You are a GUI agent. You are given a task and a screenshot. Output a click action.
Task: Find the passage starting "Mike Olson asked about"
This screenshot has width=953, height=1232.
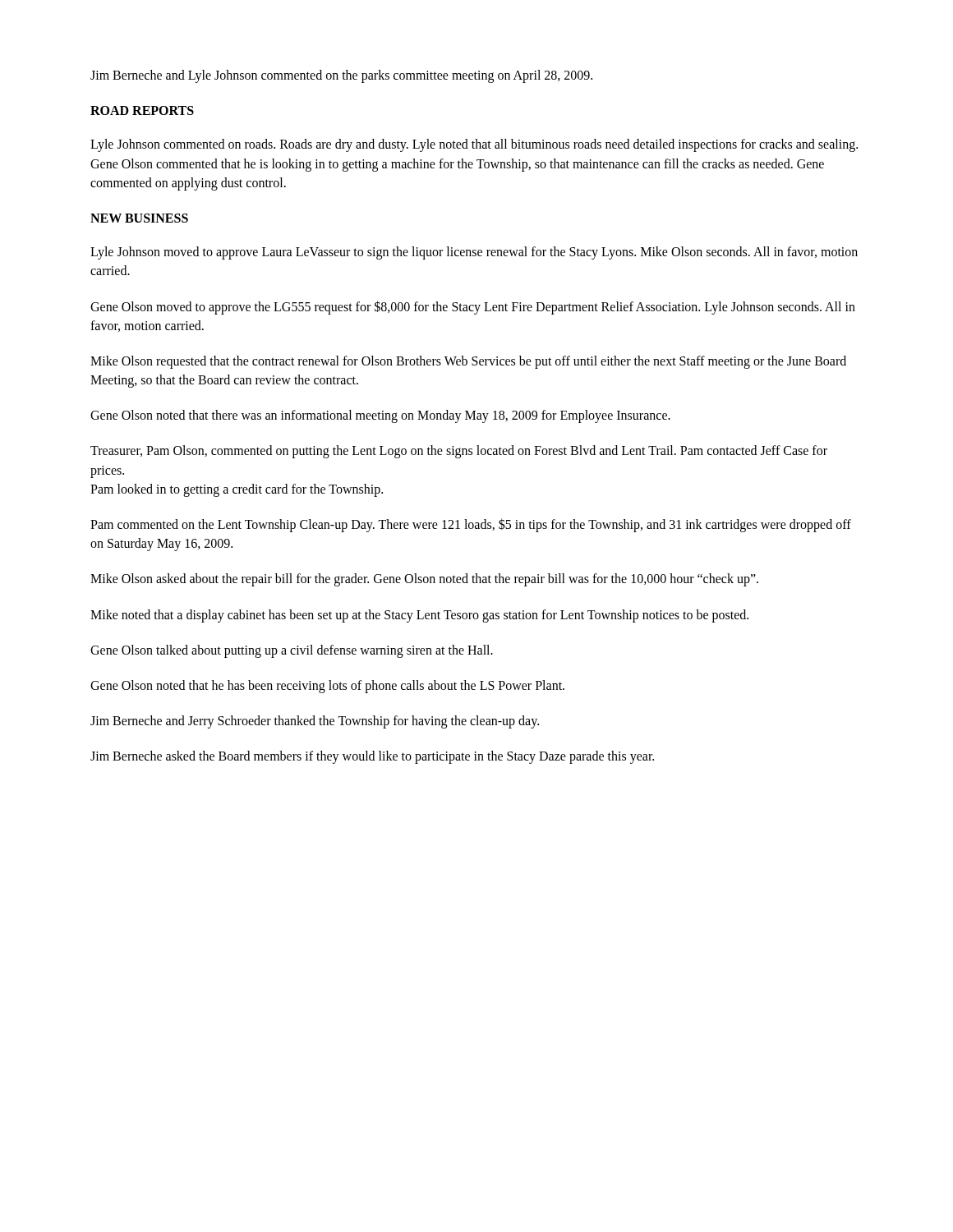coord(425,579)
